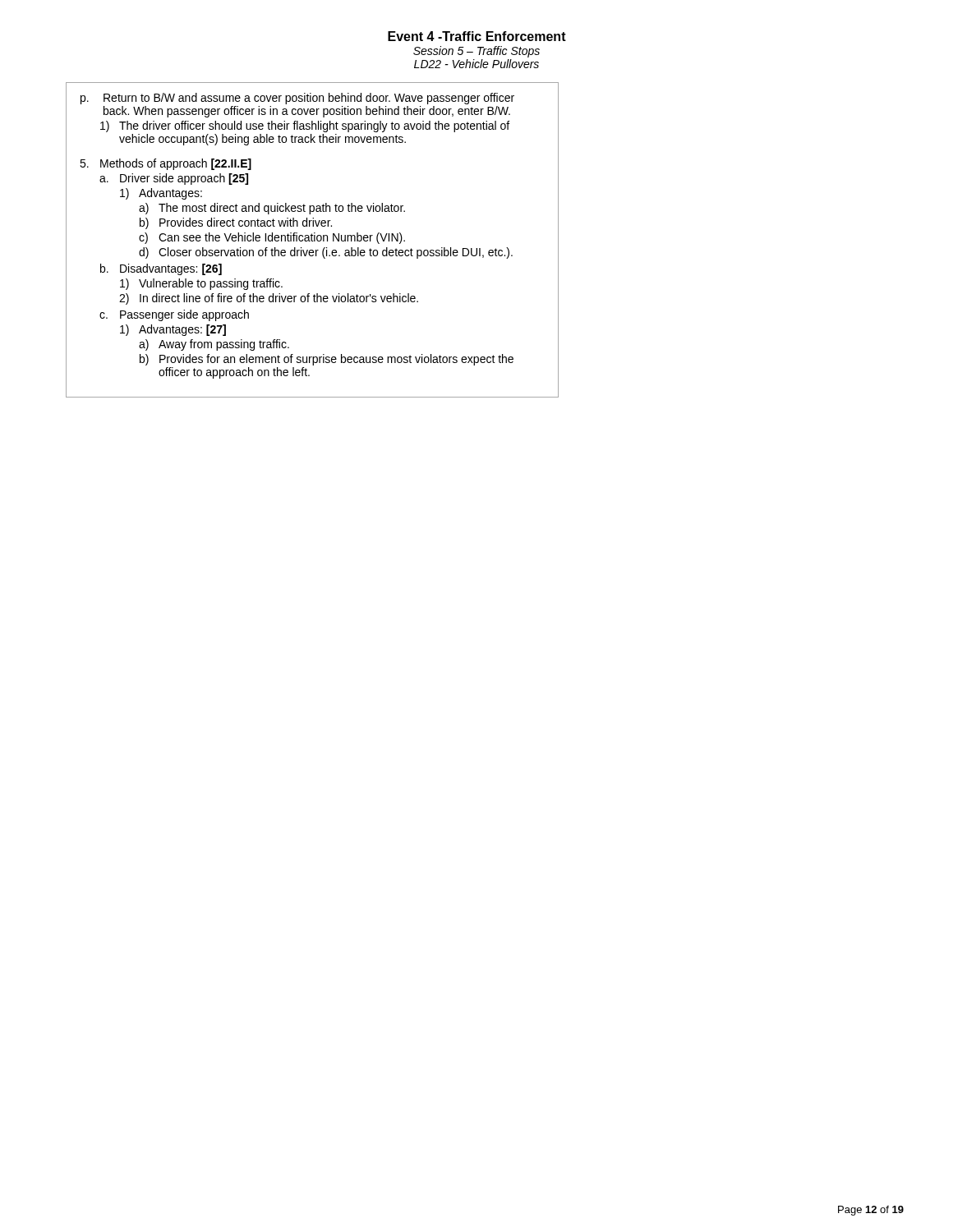Select the text starting "2) In direct"

pos(269,298)
